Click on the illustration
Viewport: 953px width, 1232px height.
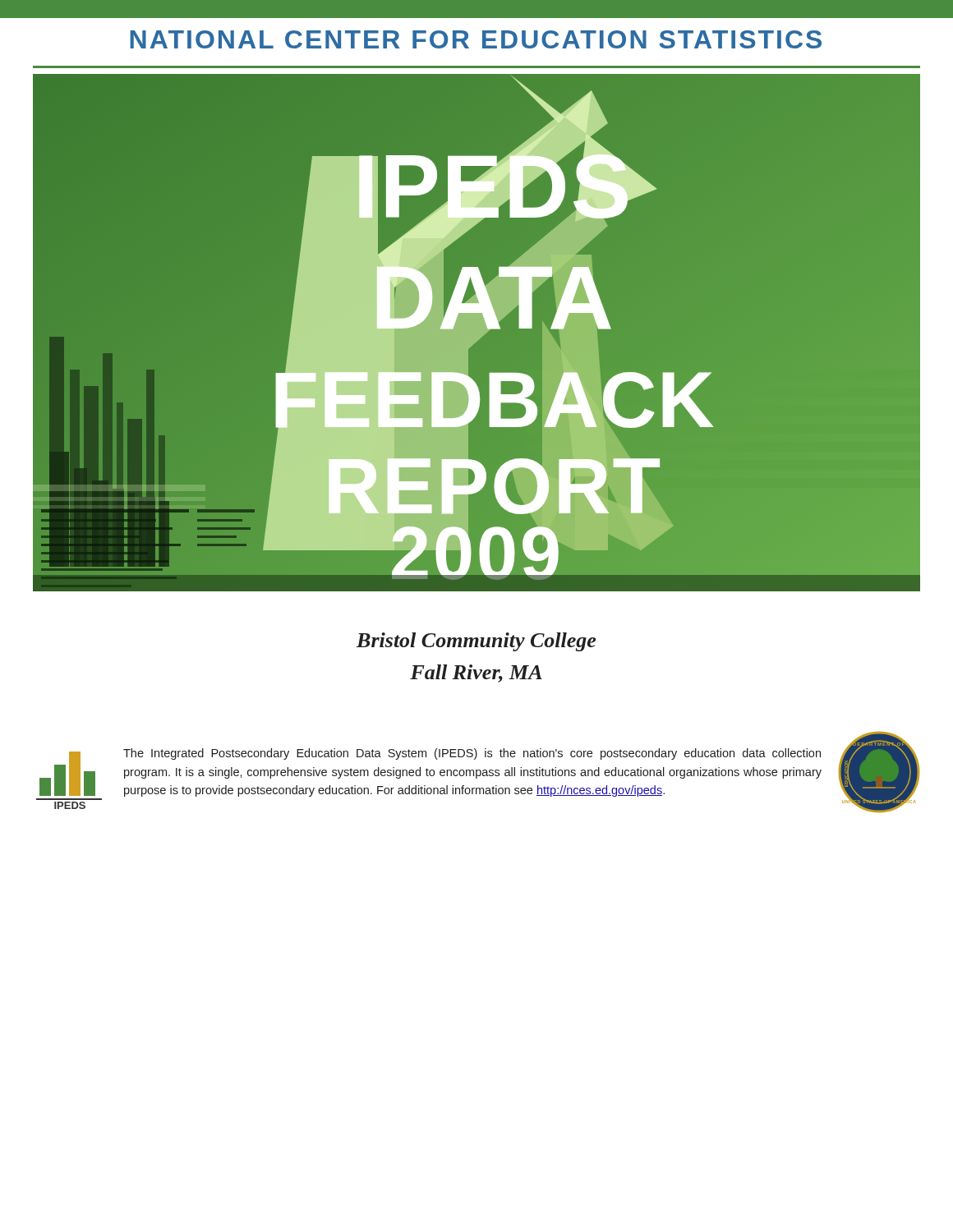coord(476,333)
